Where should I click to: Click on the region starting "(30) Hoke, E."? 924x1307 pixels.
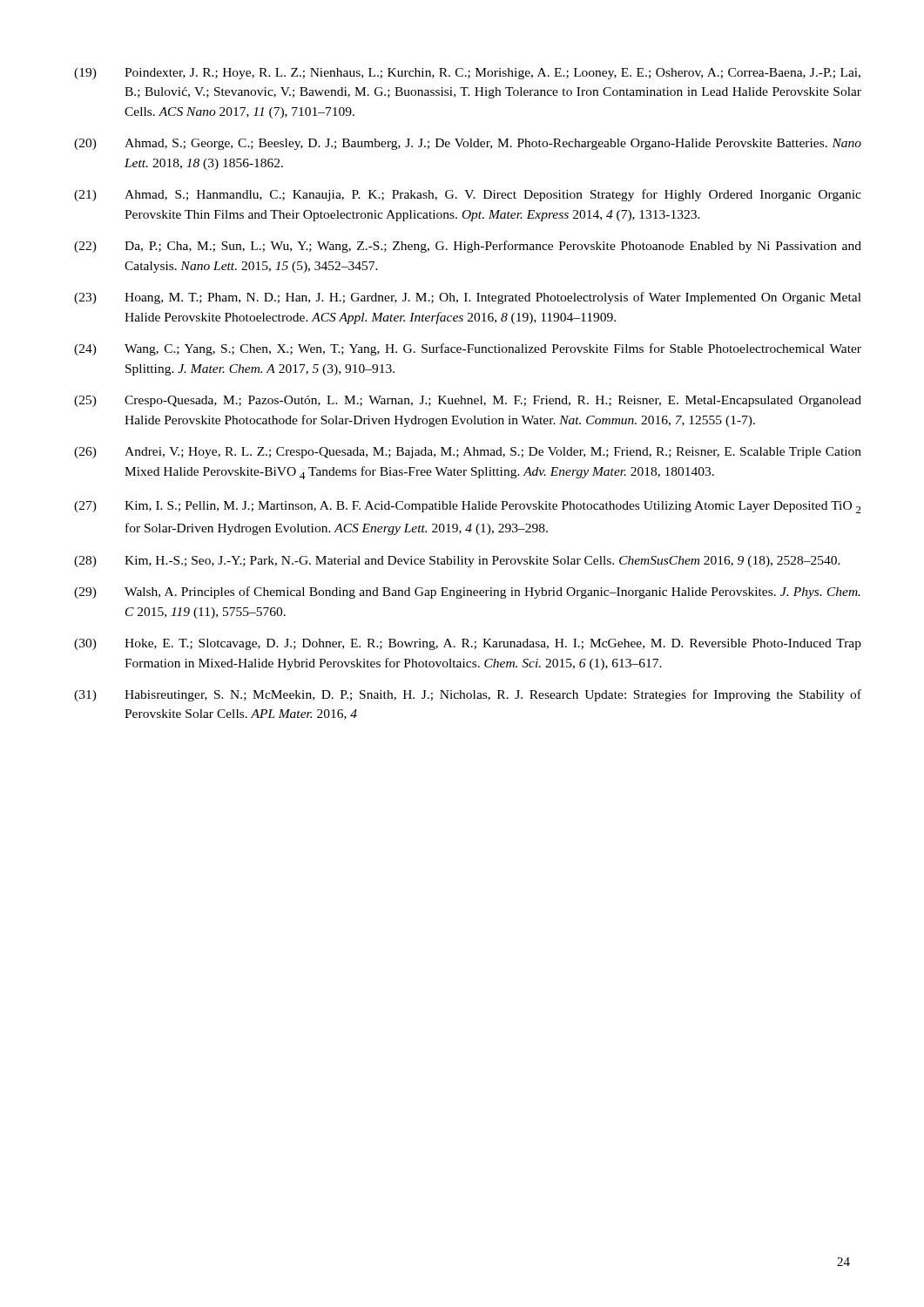click(468, 653)
